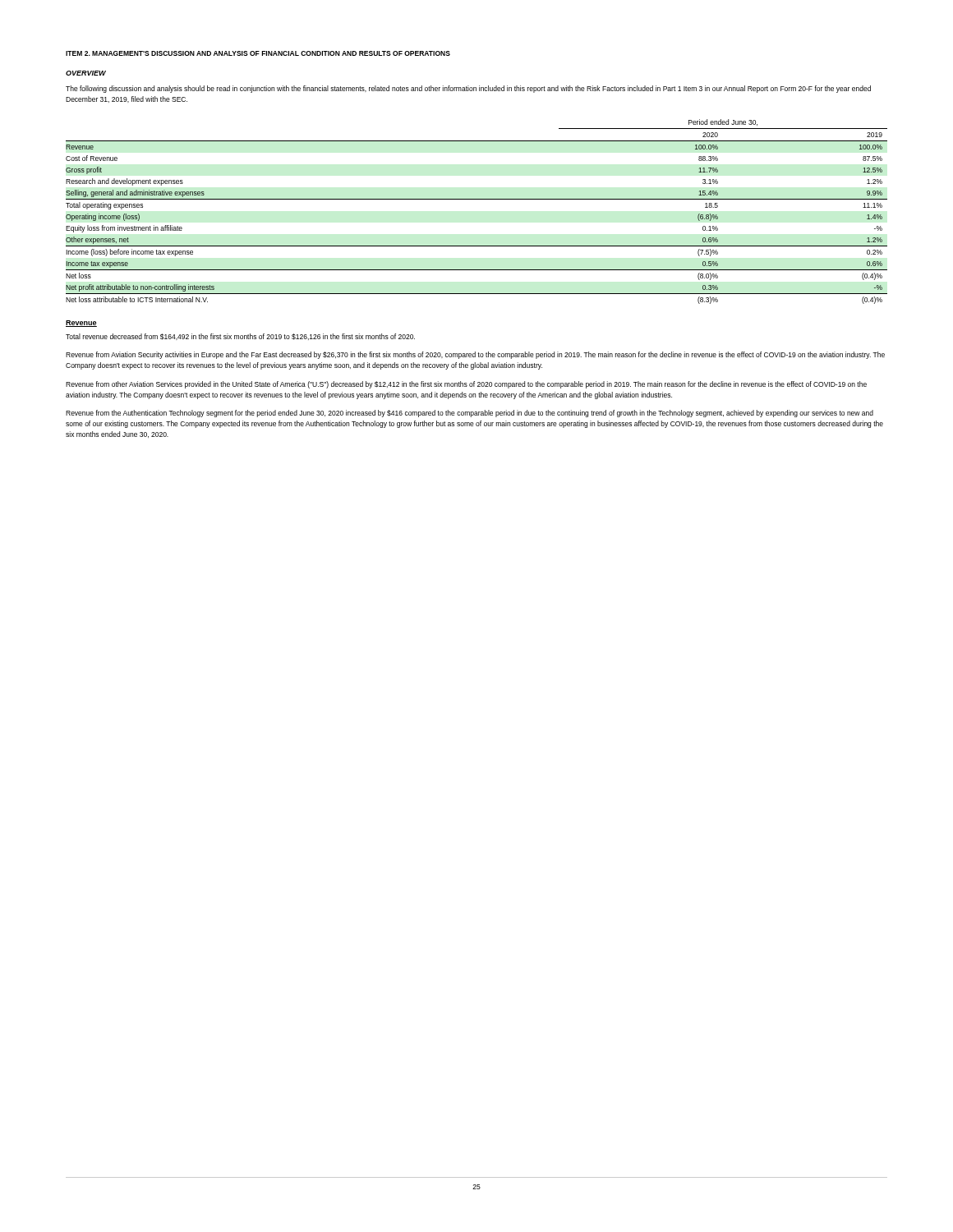Locate the text block with the text "Revenue from Aviation Security activities"
This screenshot has width=953, height=1232.
[x=475, y=360]
